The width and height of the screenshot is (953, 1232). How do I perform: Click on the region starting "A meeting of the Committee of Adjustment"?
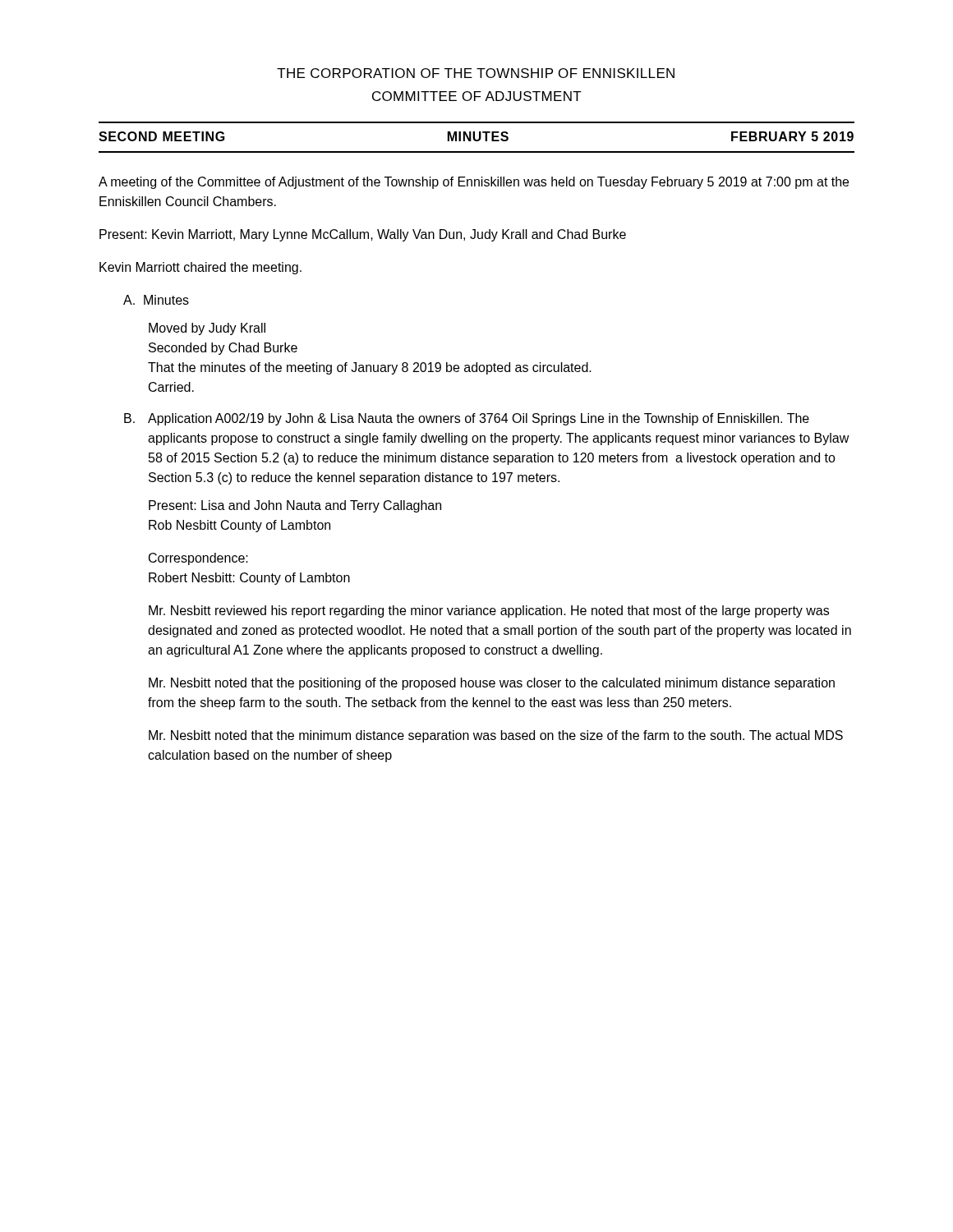[474, 192]
